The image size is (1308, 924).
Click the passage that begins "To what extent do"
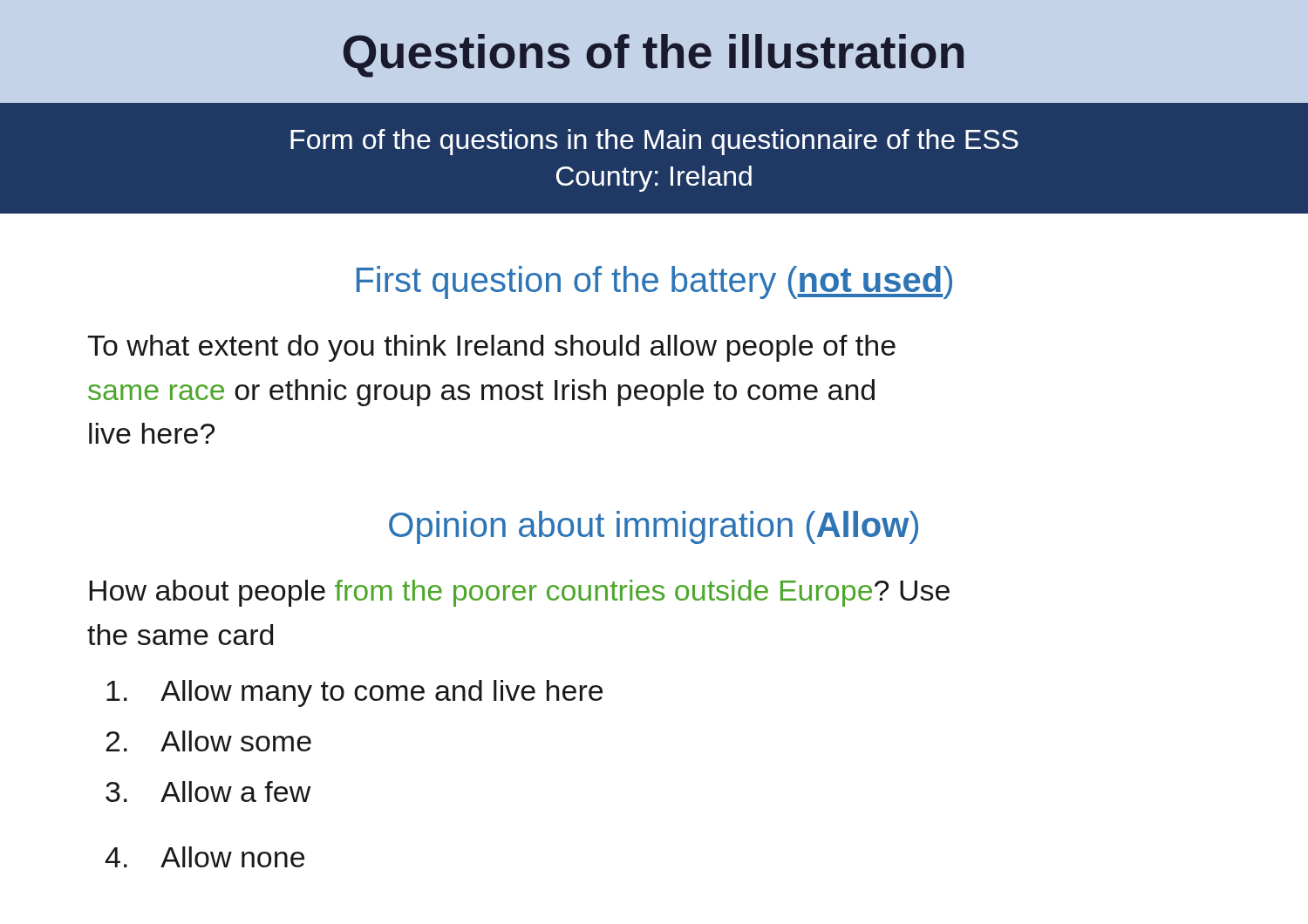click(x=492, y=389)
